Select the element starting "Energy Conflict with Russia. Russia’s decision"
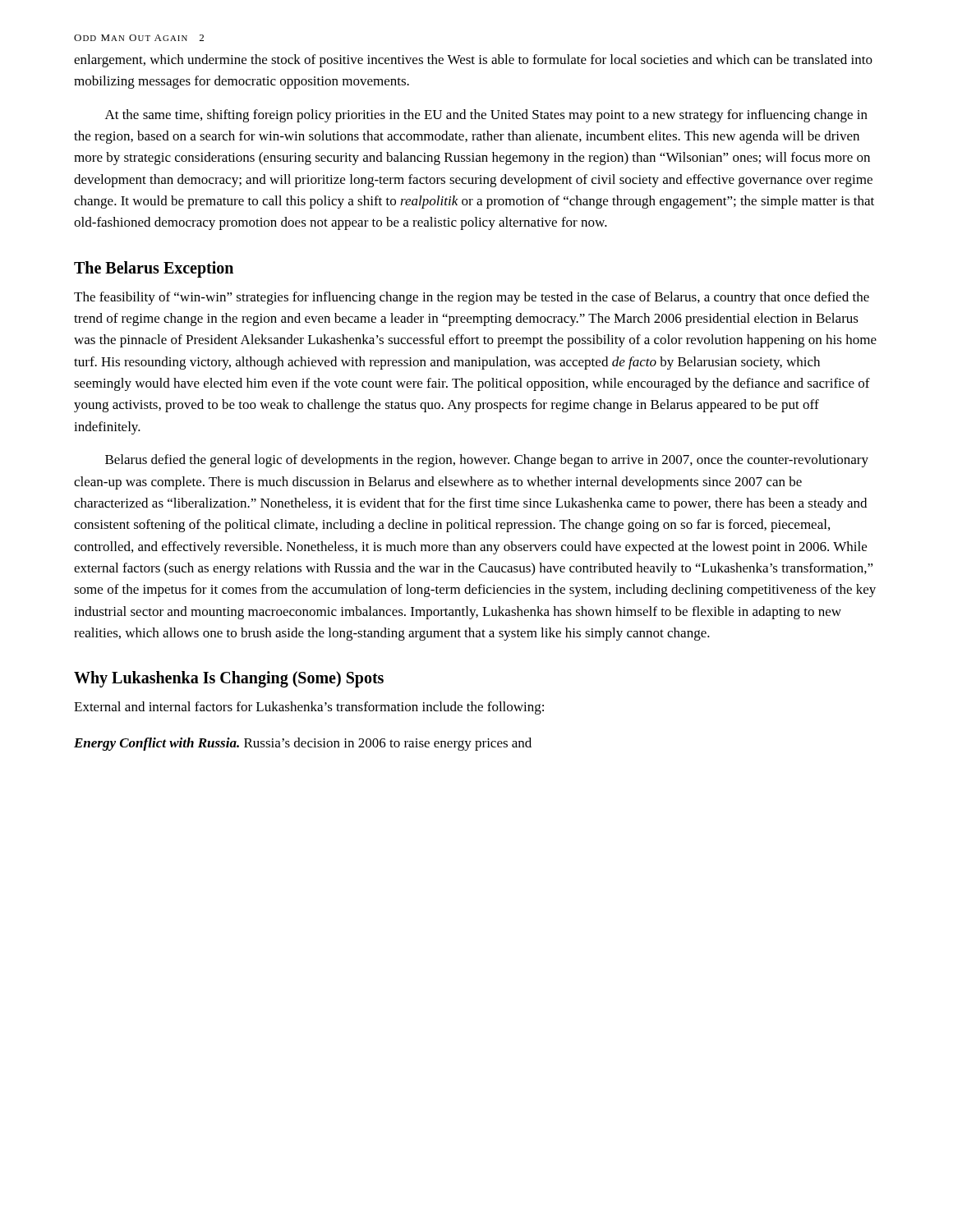The width and height of the screenshot is (953, 1232). coord(476,743)
